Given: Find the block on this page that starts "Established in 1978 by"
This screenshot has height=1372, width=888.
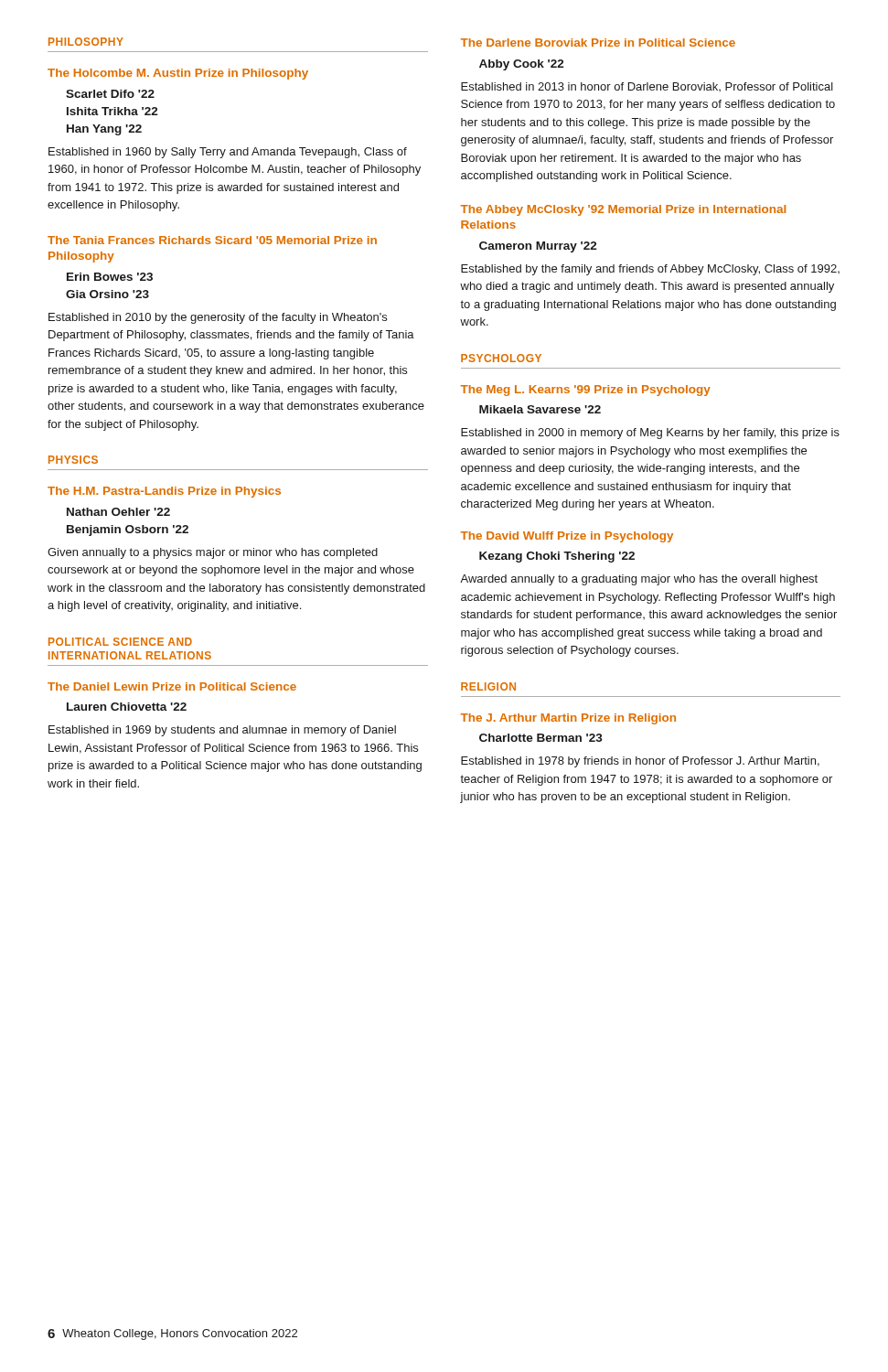Looking at the screenshot, I should (x=646, y=779).
